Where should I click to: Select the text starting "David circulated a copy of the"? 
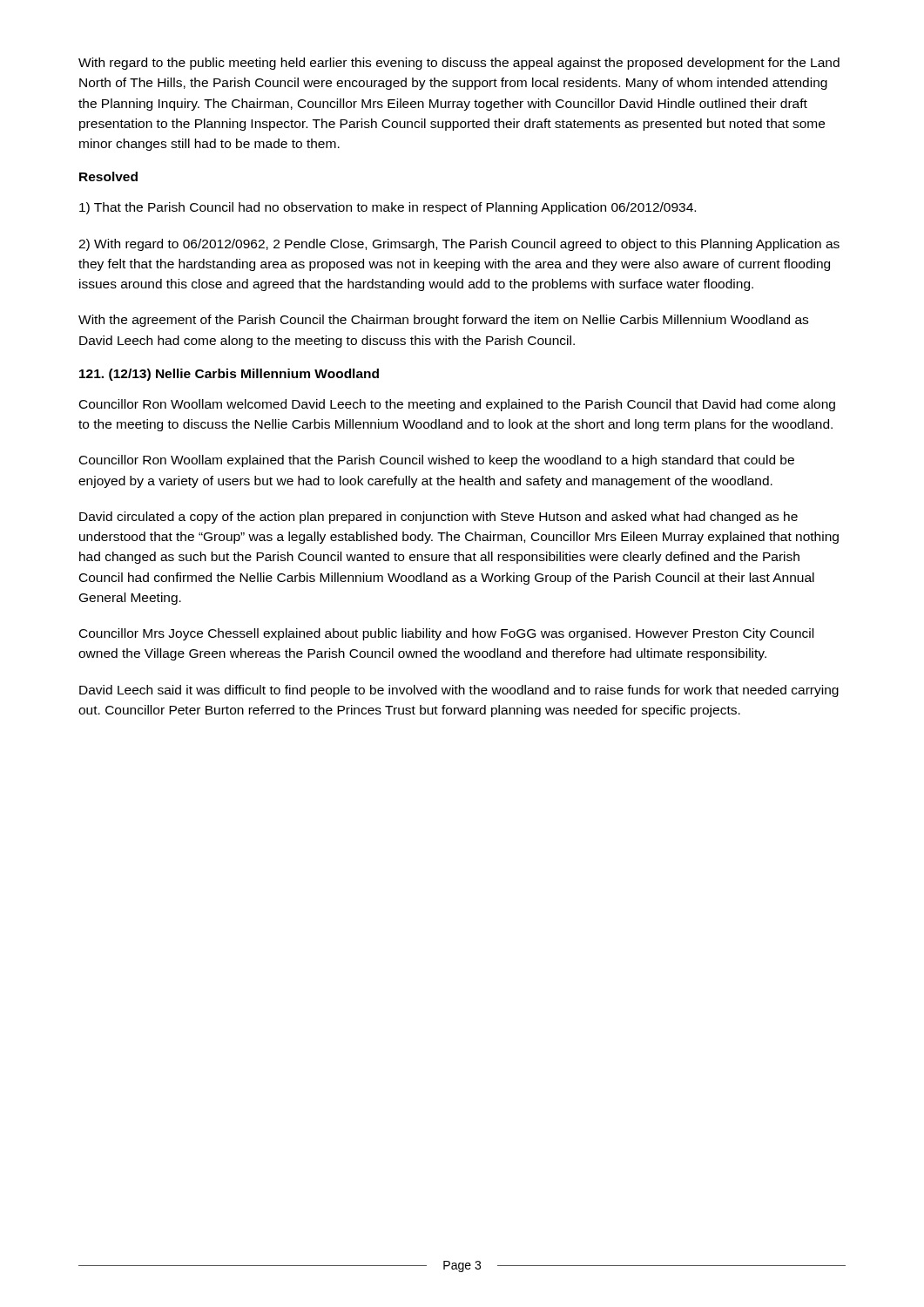(459, 557)
